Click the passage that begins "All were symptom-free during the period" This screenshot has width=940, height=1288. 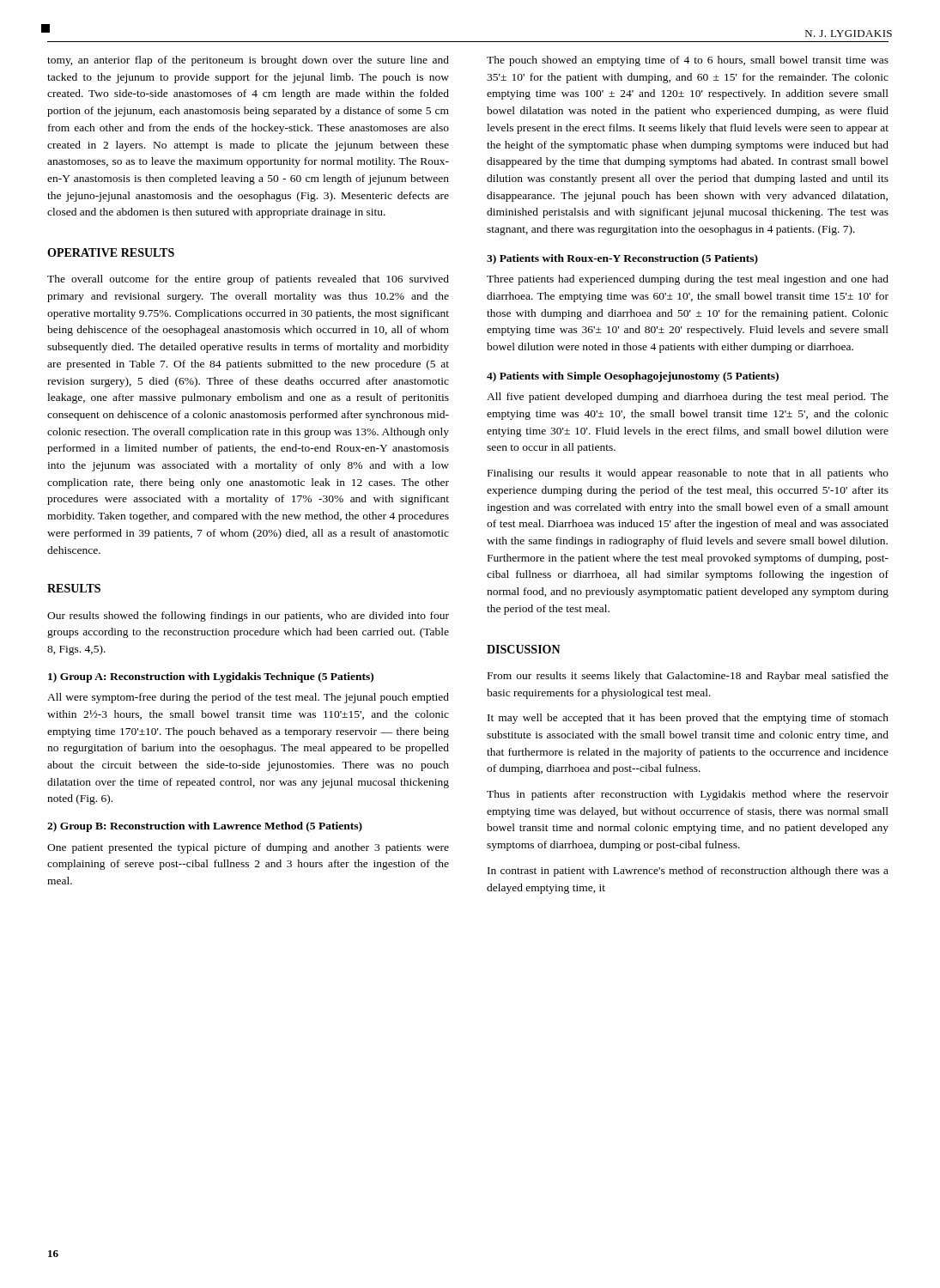(x=248, y=748)
